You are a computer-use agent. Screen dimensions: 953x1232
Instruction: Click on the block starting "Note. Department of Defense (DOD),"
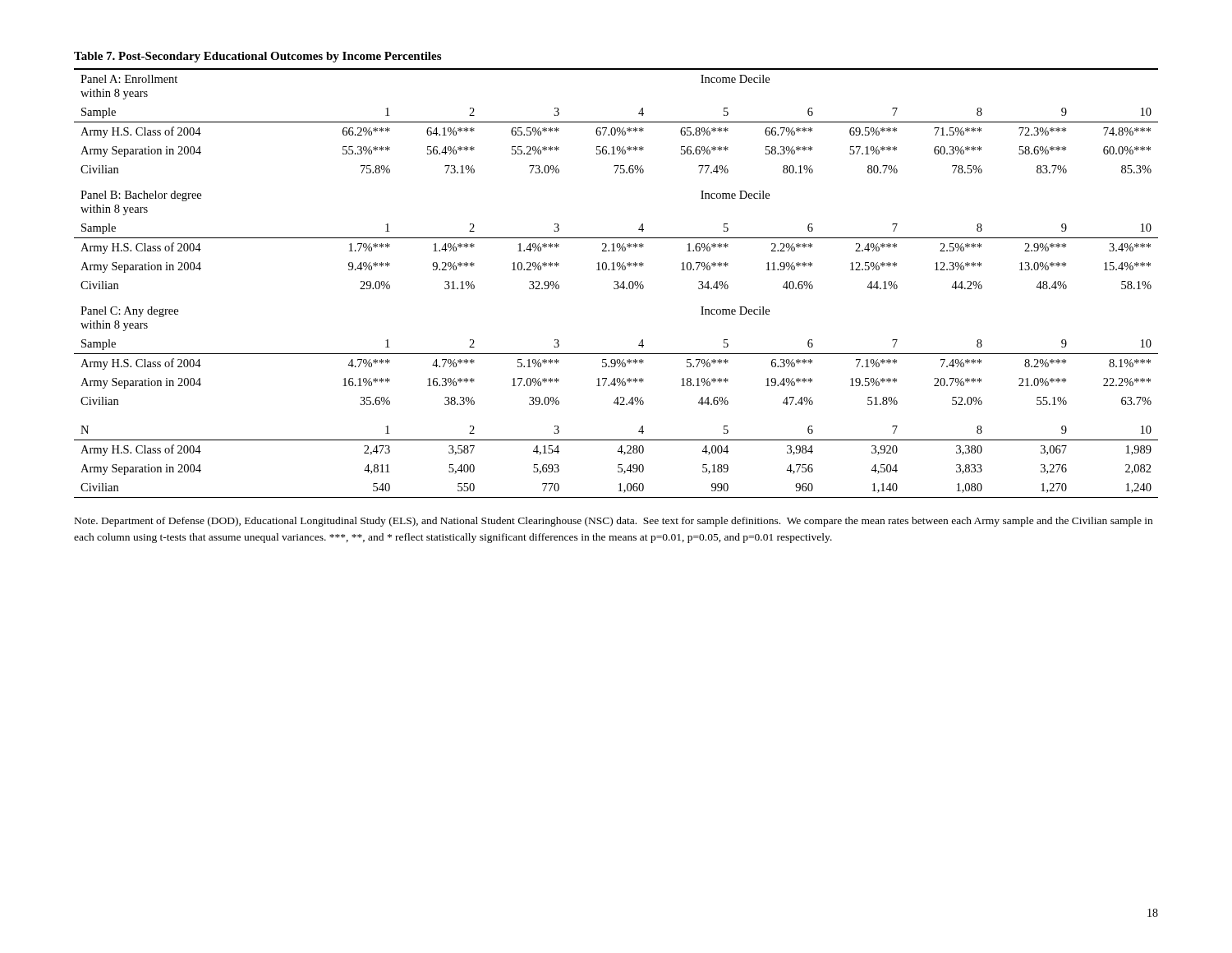pos(613,529)
